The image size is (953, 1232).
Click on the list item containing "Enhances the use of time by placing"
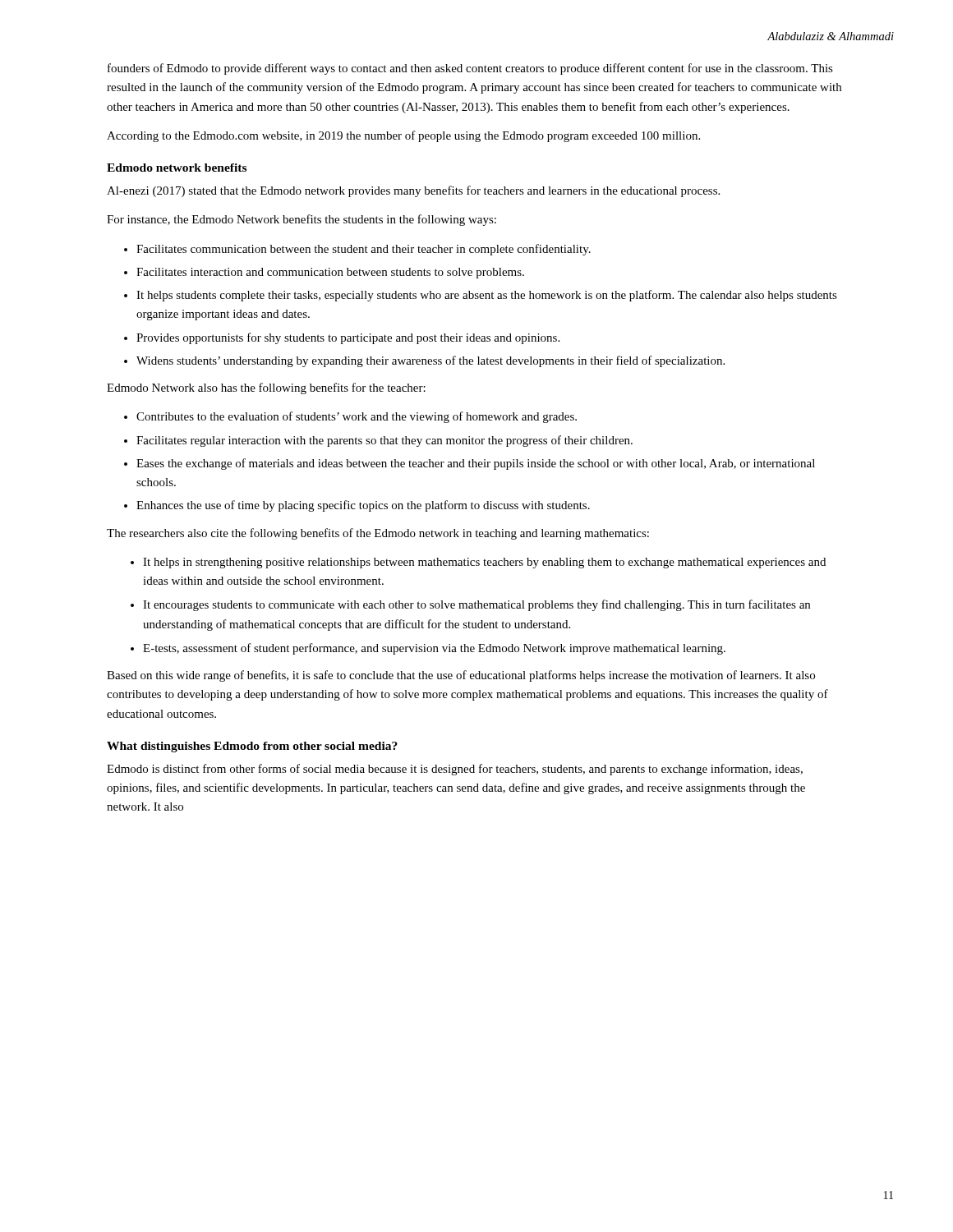(x=363, y=505)
